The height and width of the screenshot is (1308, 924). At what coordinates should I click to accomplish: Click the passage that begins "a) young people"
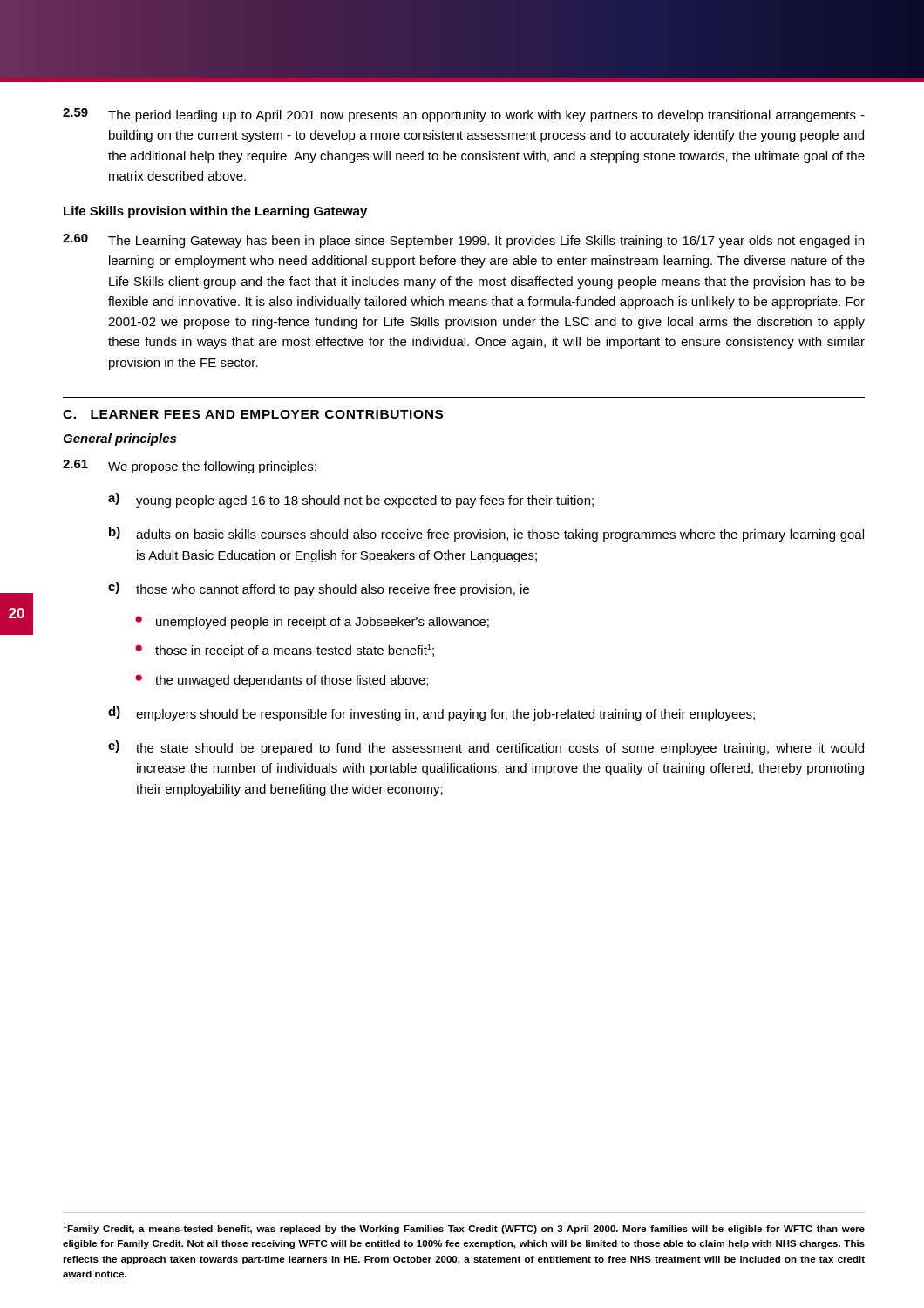point(486,500)
